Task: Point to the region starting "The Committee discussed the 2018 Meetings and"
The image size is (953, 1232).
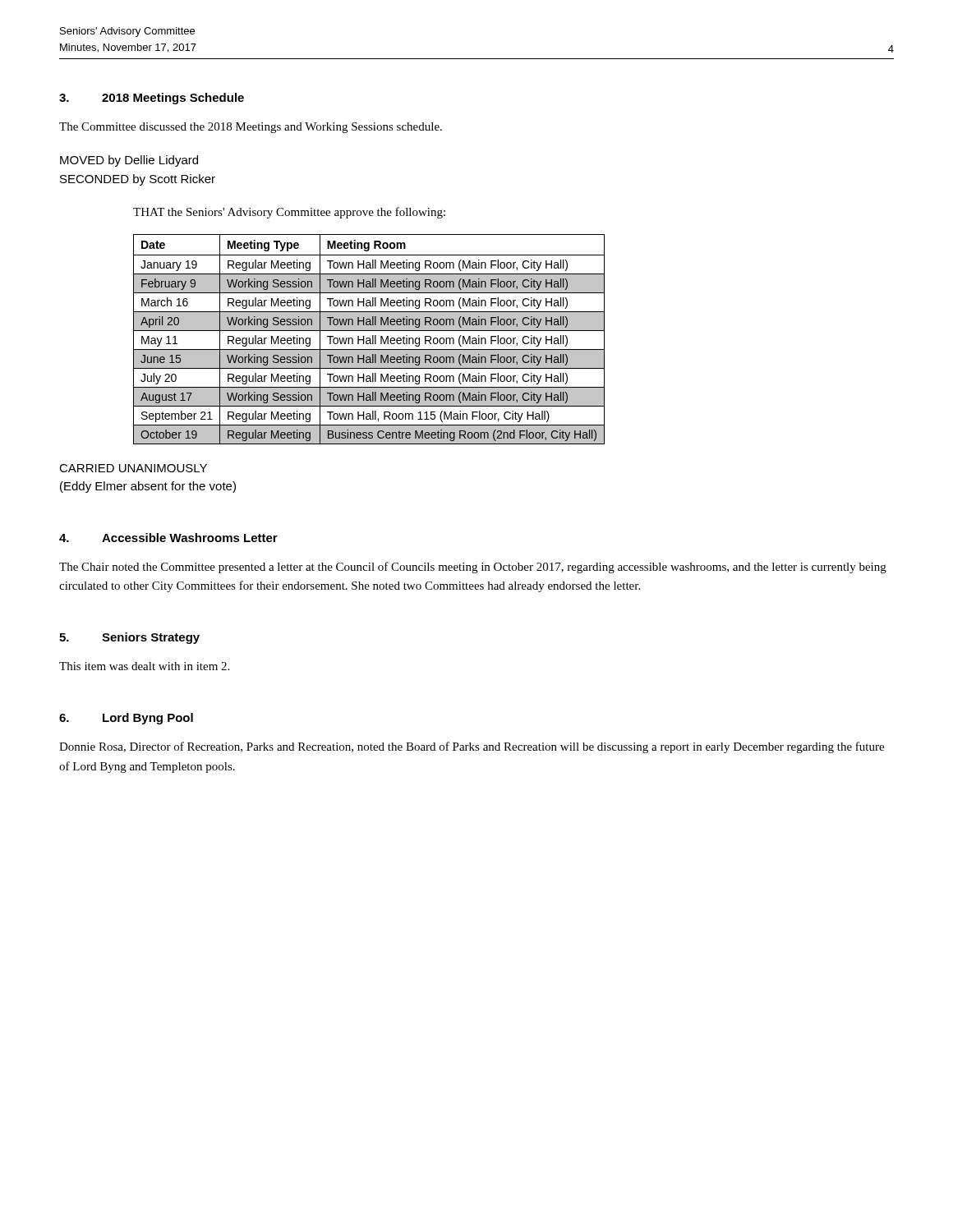Action: click(x=251, y=126)
